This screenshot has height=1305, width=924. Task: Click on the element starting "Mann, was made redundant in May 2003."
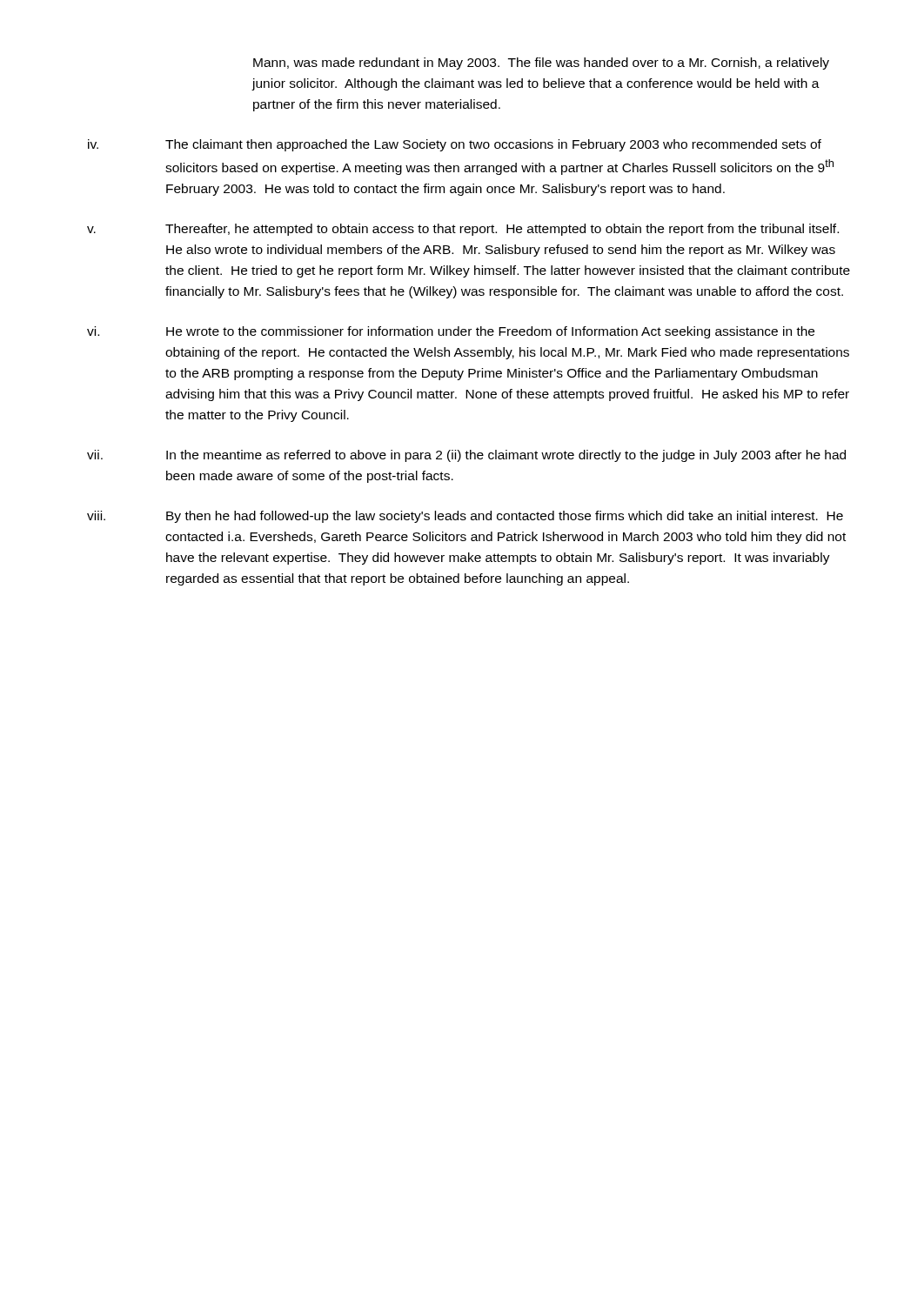tap(541, 83)
